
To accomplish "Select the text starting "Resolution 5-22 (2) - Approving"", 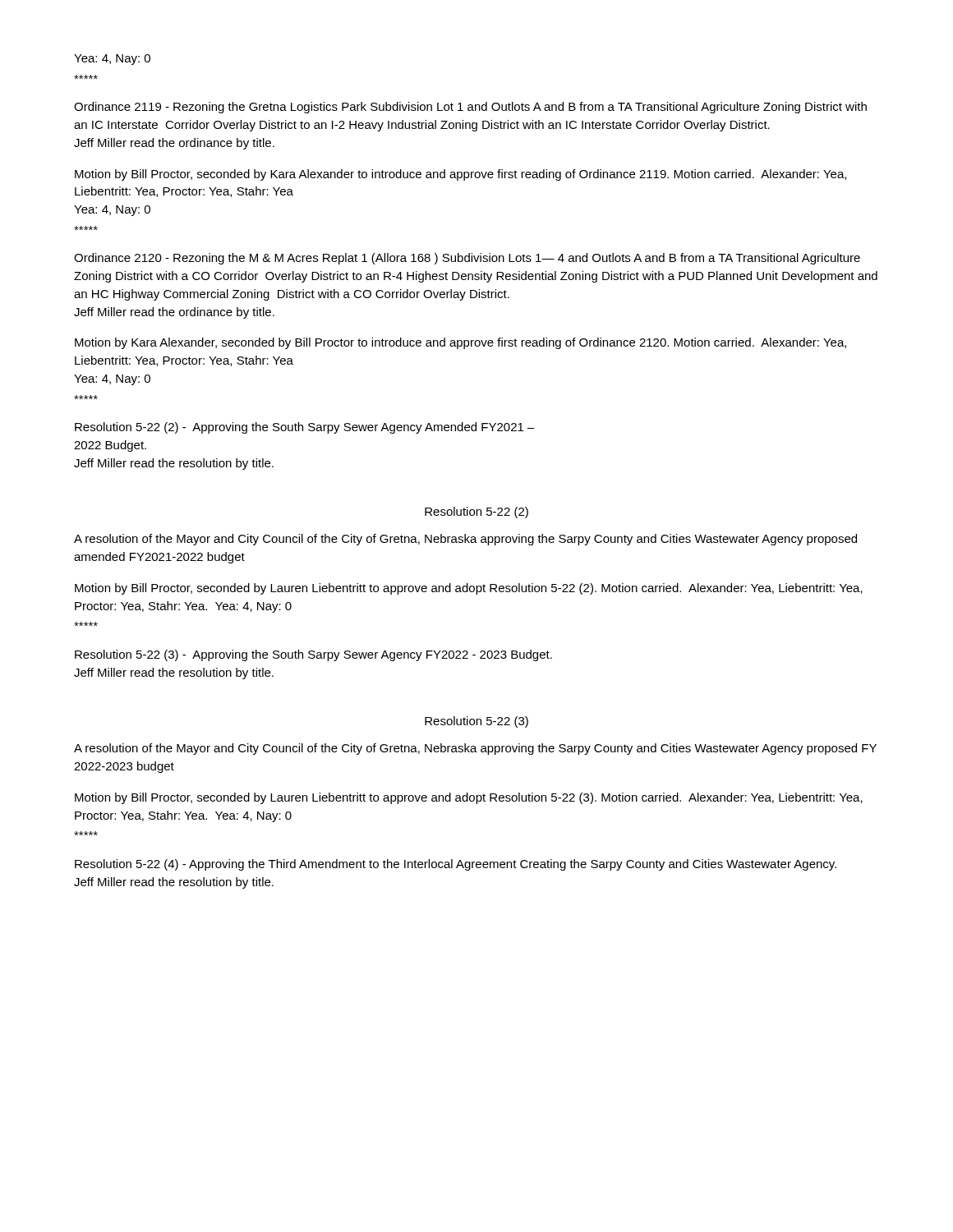I will point(305,428).
